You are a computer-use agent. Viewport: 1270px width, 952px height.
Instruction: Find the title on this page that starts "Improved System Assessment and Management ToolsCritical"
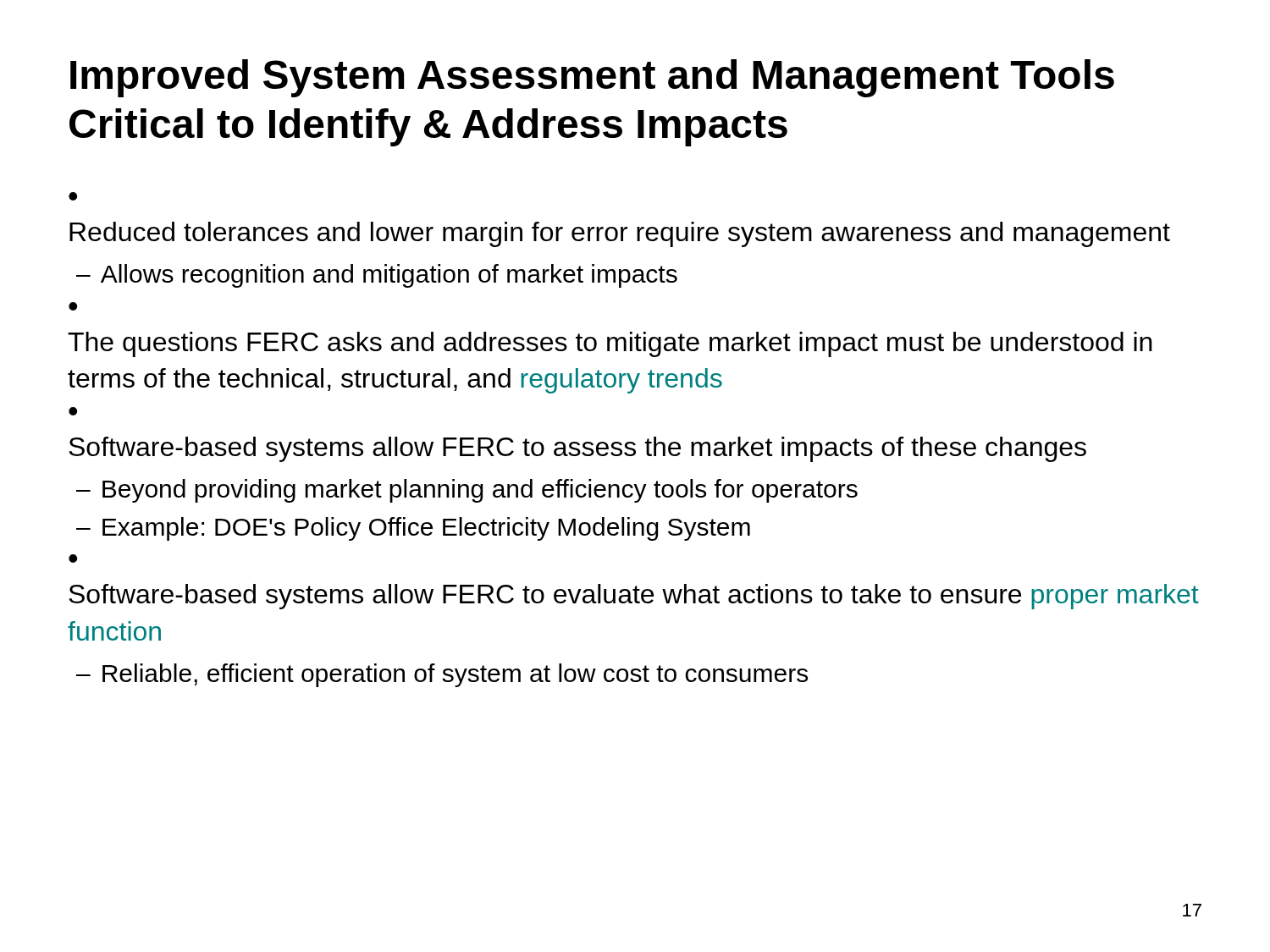[635, 99]
